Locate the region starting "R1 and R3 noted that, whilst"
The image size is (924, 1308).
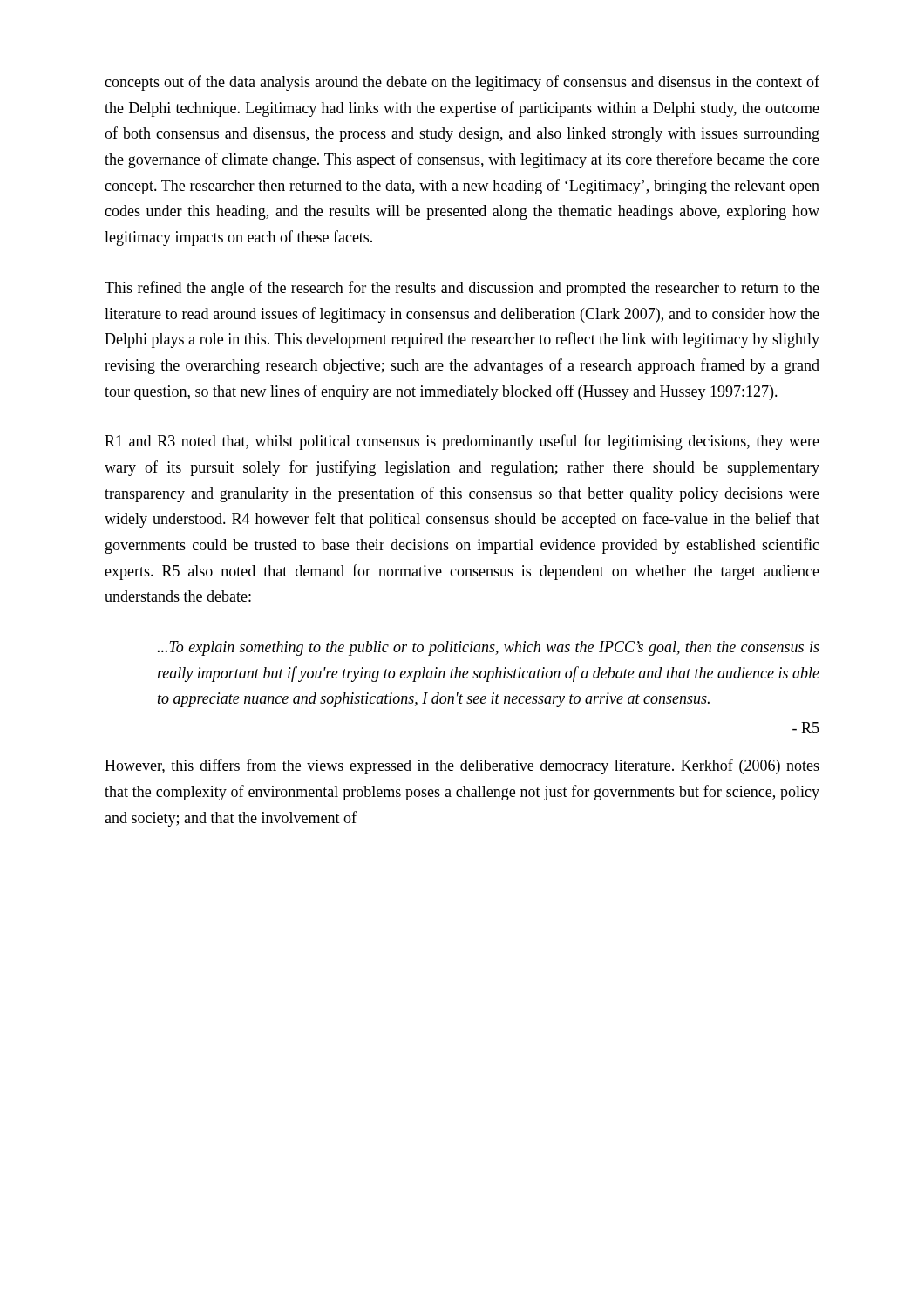point(462,519)
